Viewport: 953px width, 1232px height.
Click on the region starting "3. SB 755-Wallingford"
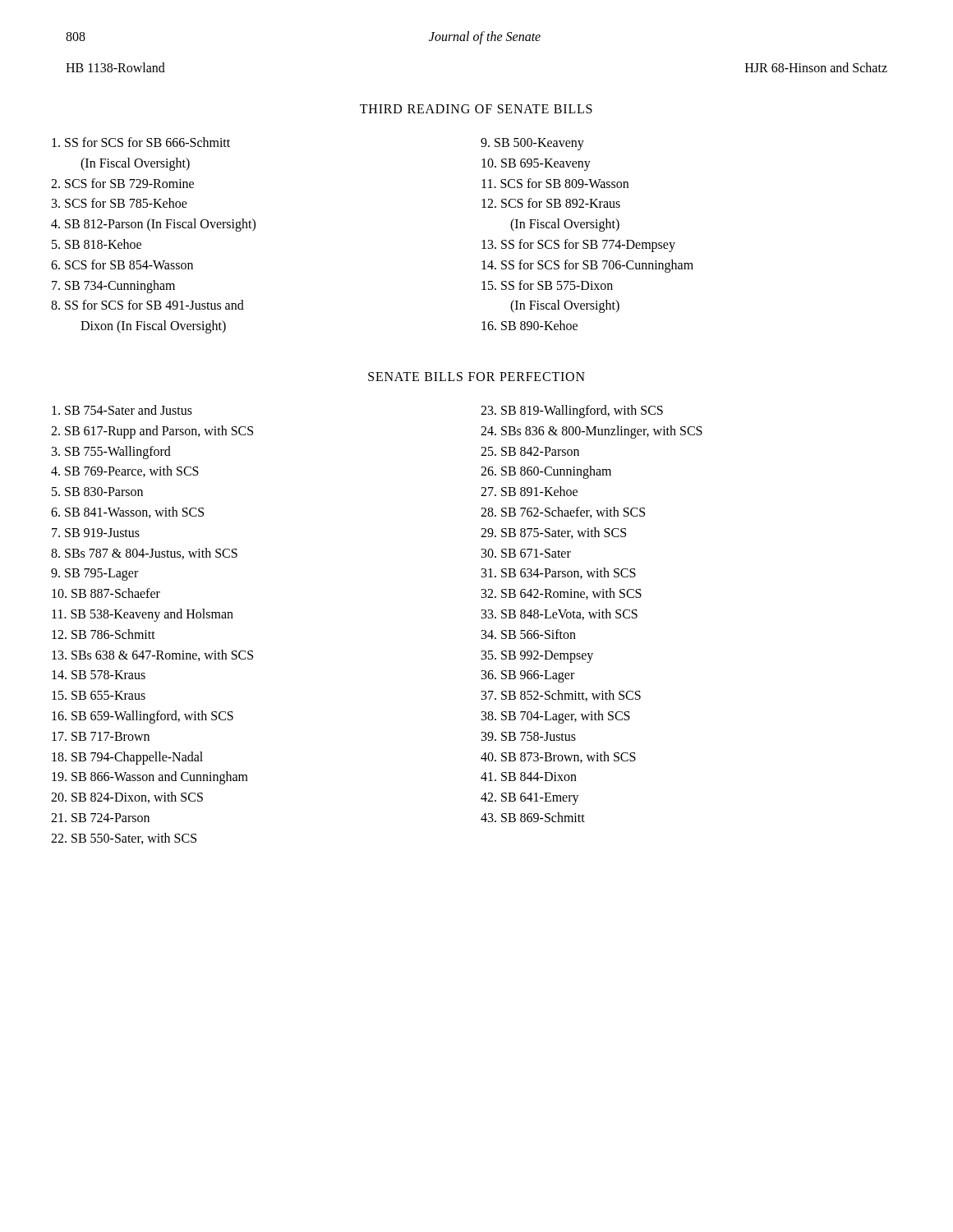click(111, 451)
